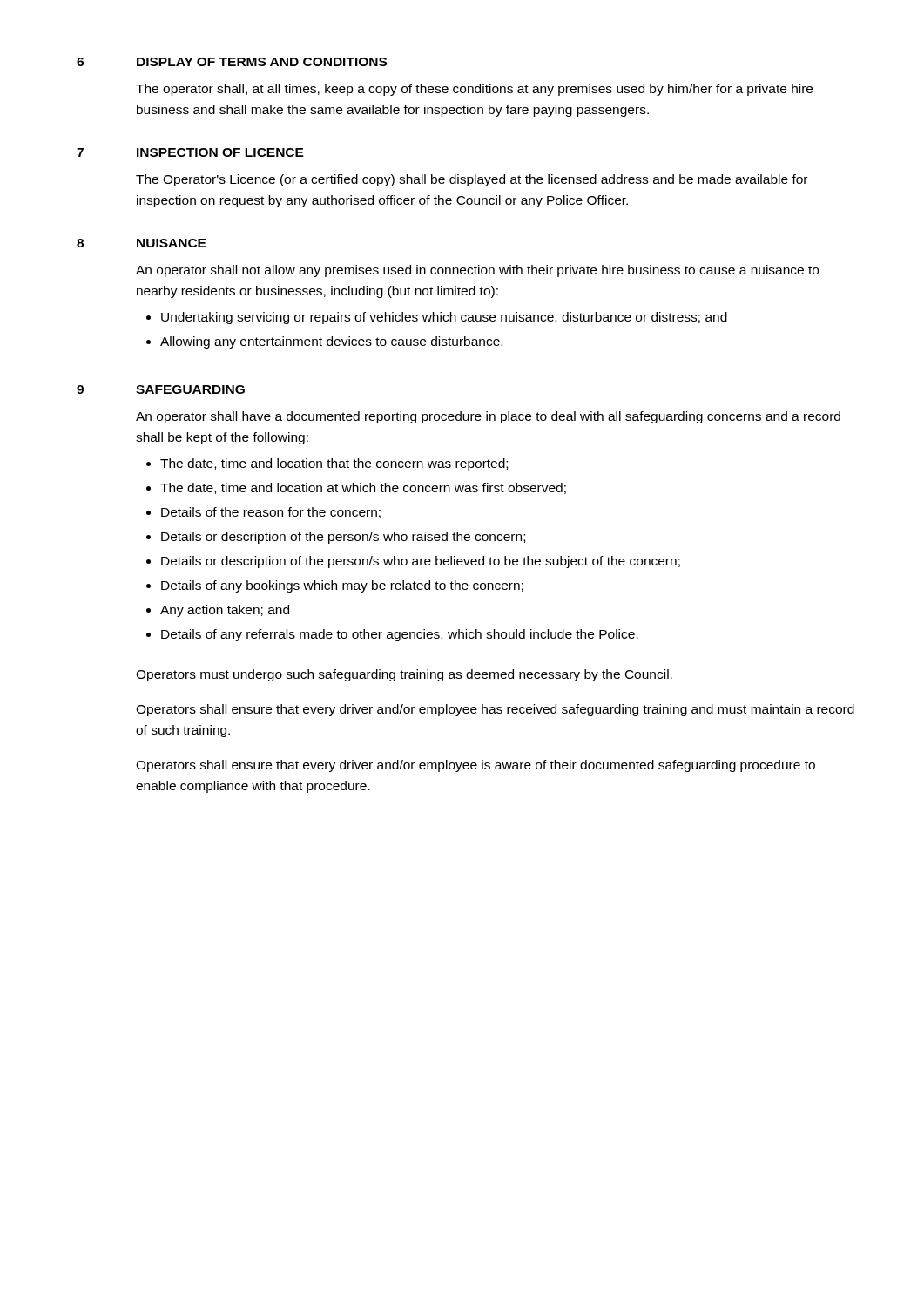Navigate to the region starting "Details of the reason for the"
Screen dimensions: 1307x924
[271, 512]
